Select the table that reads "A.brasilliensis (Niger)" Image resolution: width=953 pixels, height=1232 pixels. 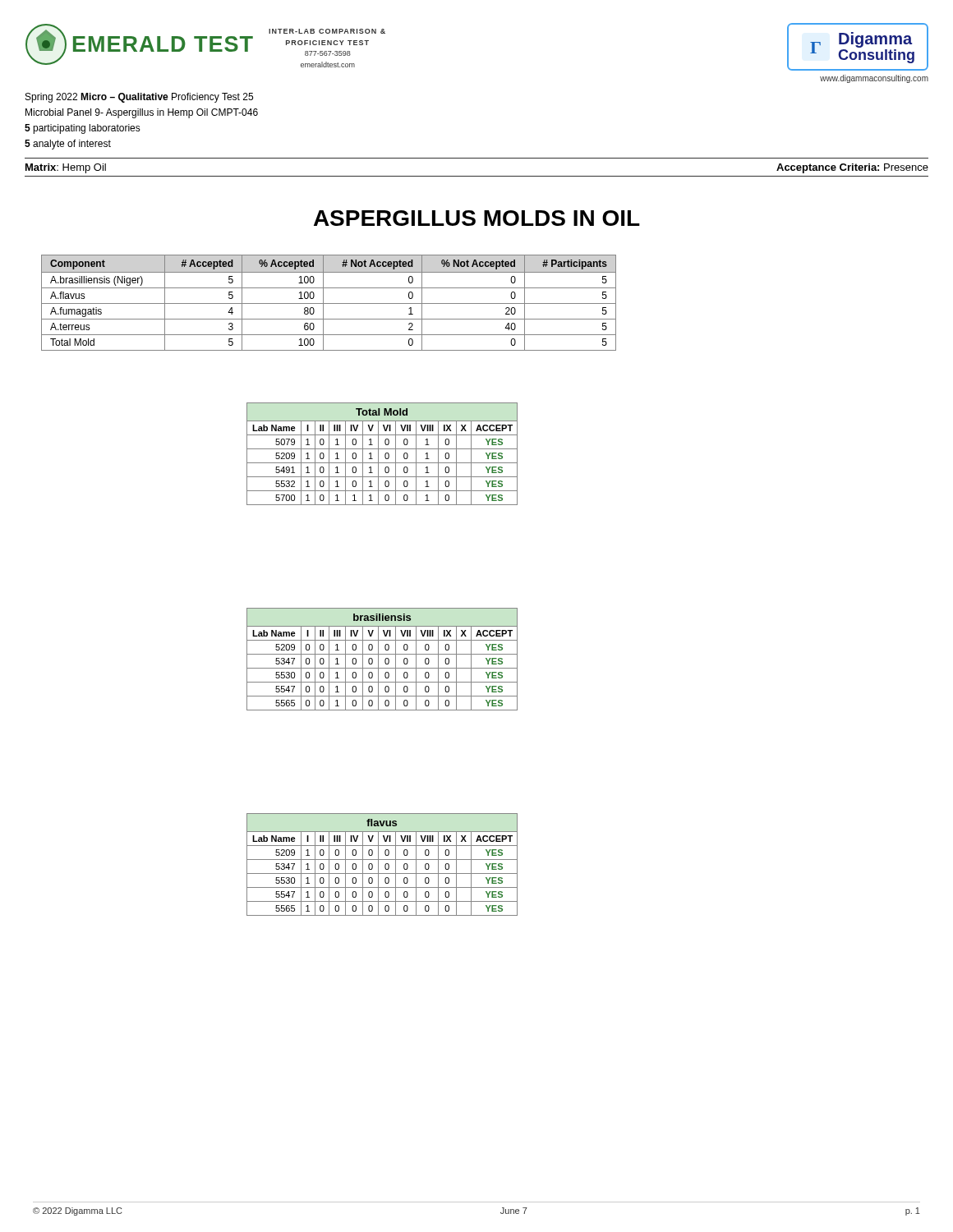click(329, 303)
